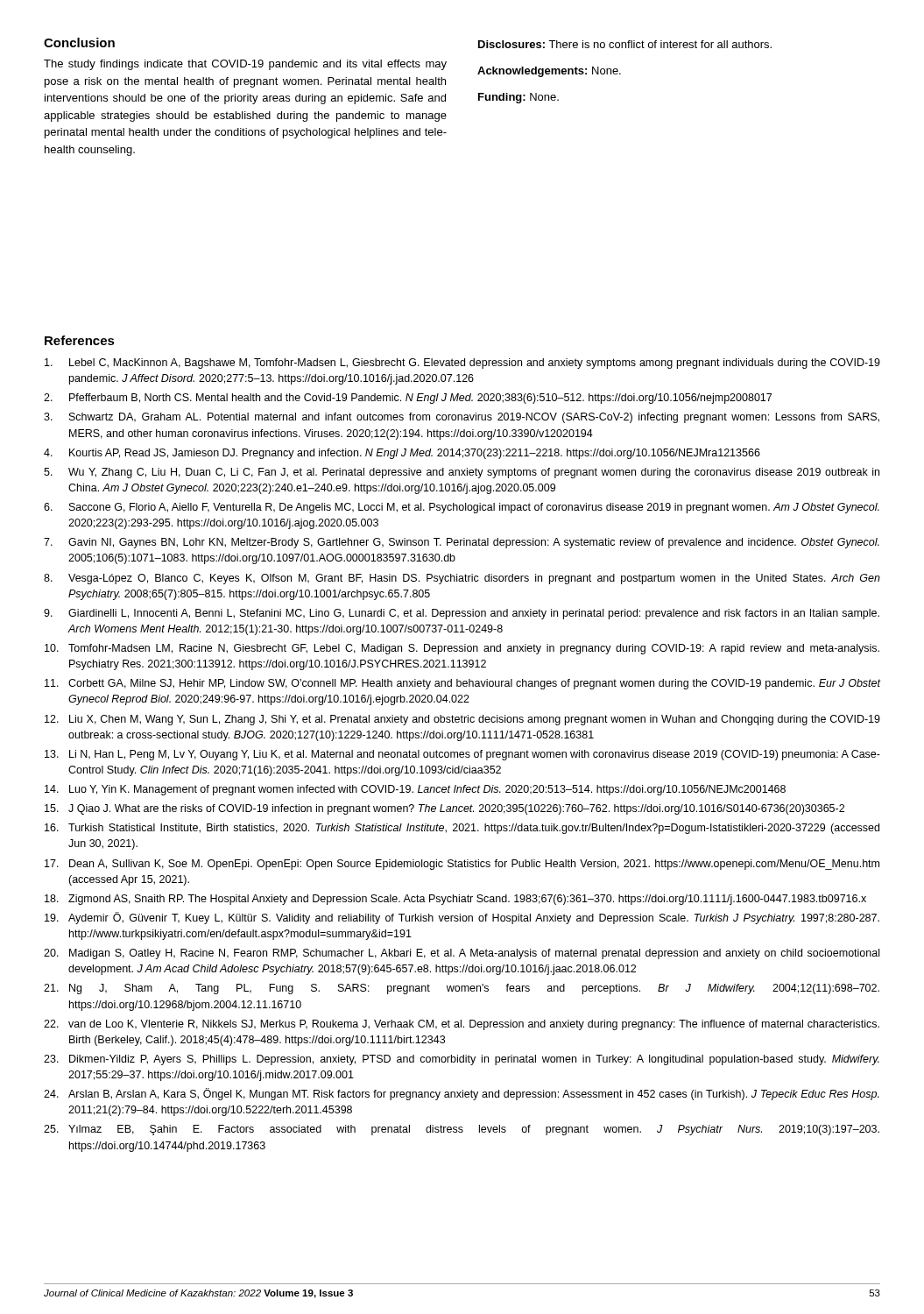Image resolution: width=924 pixels, height=1314 pixels.
Task: Locate the block of text that opens with "21. Ng J, Sham A,"
Action: (462, 996)
